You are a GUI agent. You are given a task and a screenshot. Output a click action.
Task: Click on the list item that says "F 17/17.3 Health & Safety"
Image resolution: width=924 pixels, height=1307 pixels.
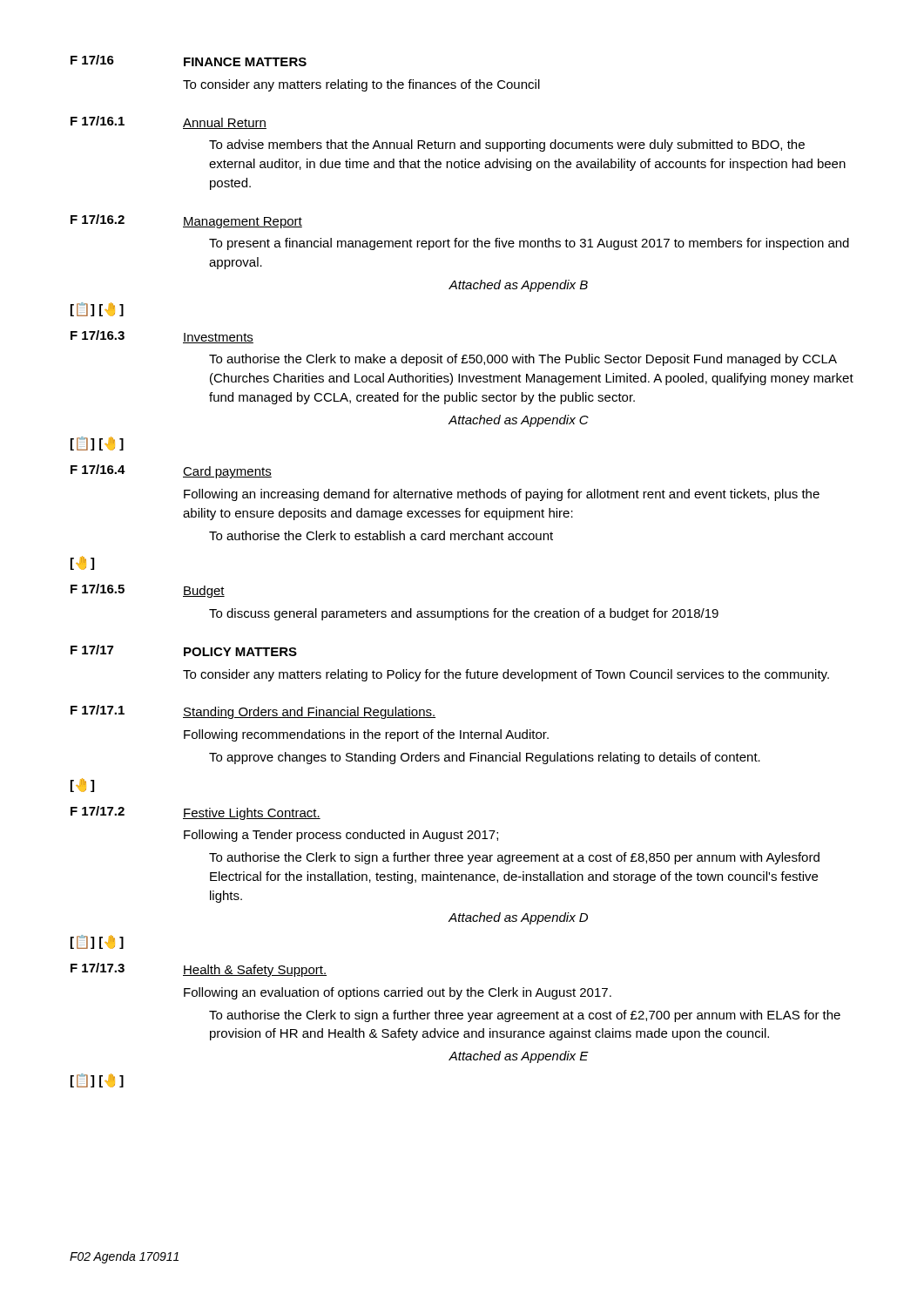pyautogui.click(x=462, y=1013)
